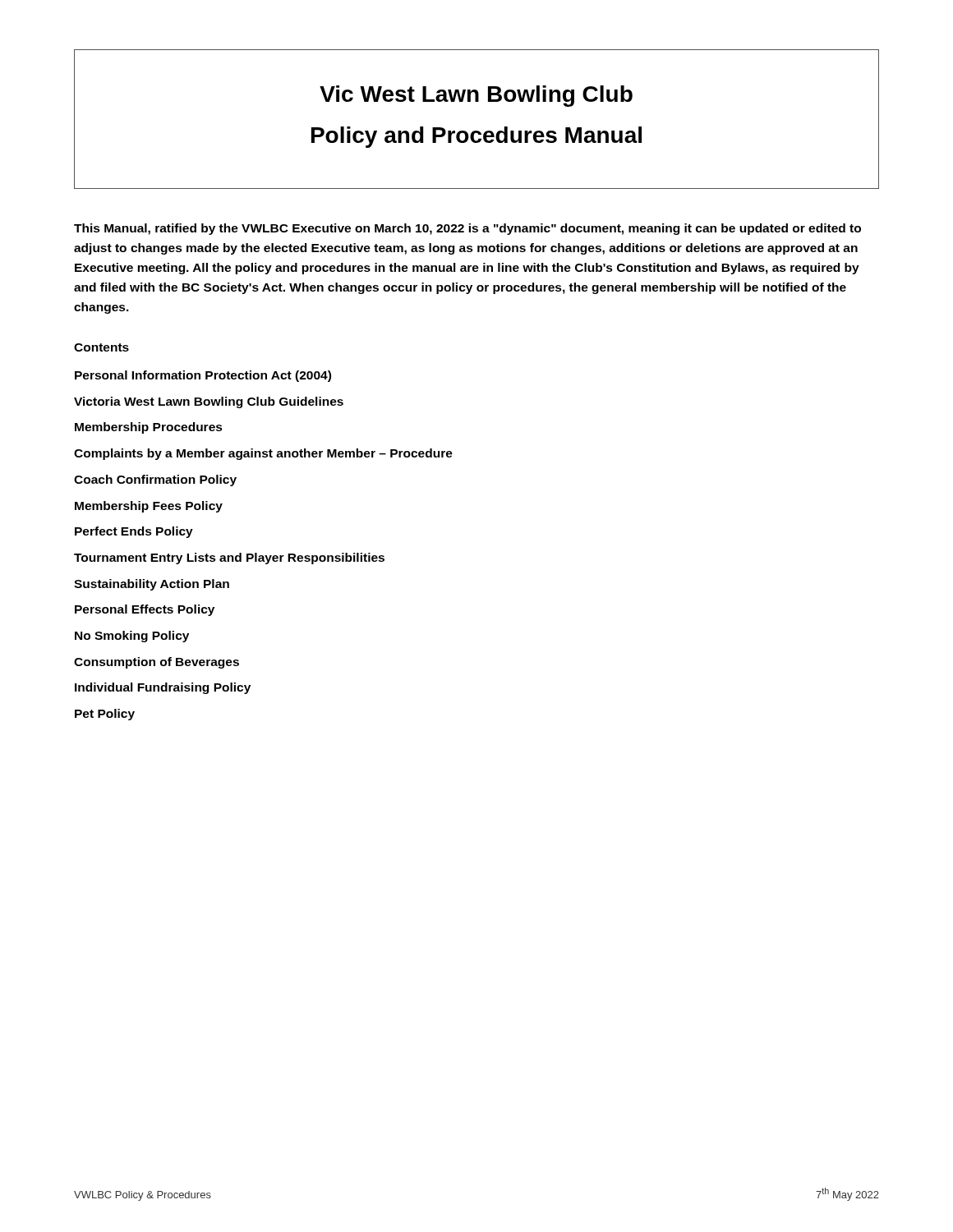Image resolution: width=953 pixels, height=1232 pixels.
Task: Navigate to the text block starting "Complaints by a Member against another Member"
Action: 263,453
